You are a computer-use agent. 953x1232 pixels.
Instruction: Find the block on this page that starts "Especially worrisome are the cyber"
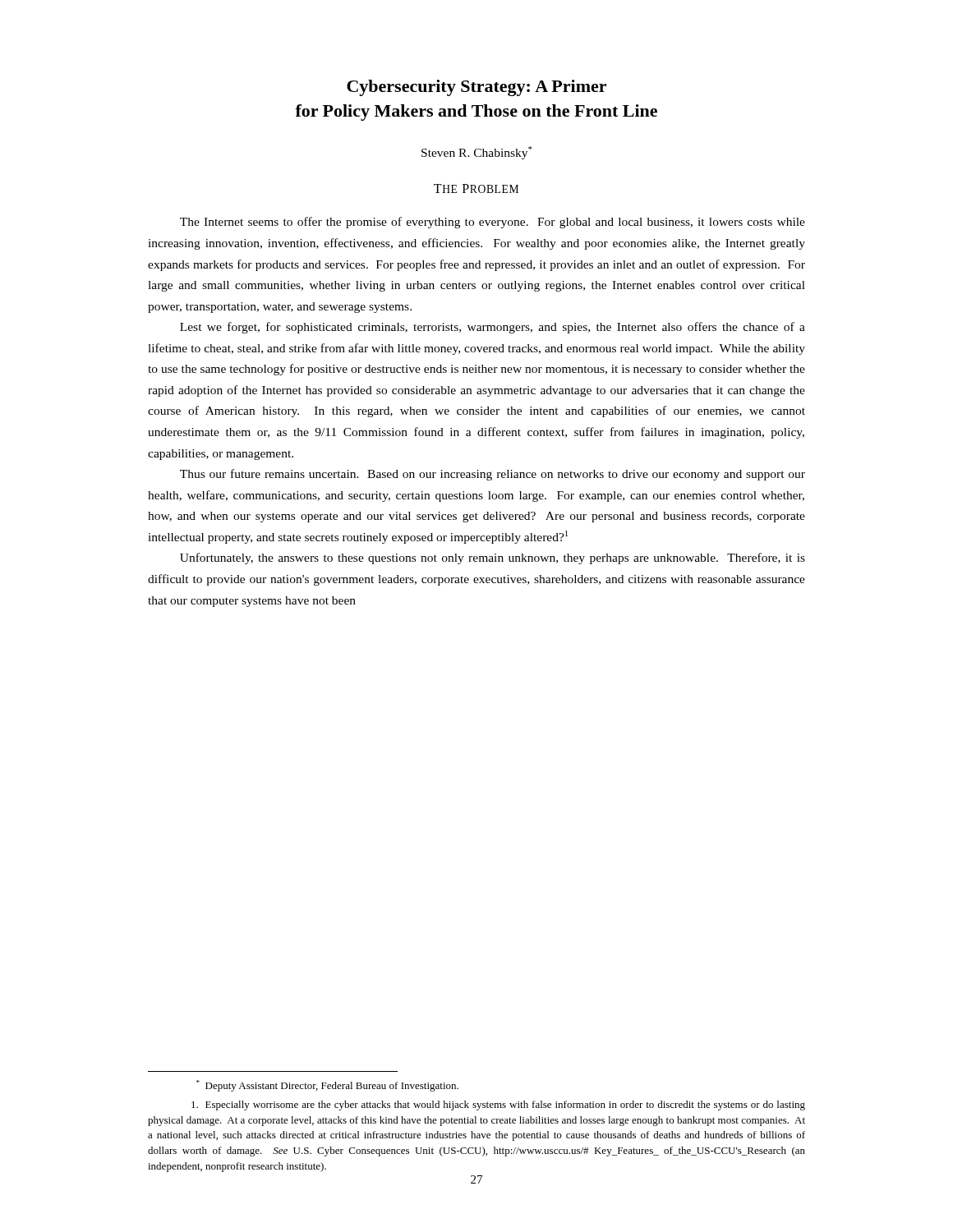pos(476,1136)
